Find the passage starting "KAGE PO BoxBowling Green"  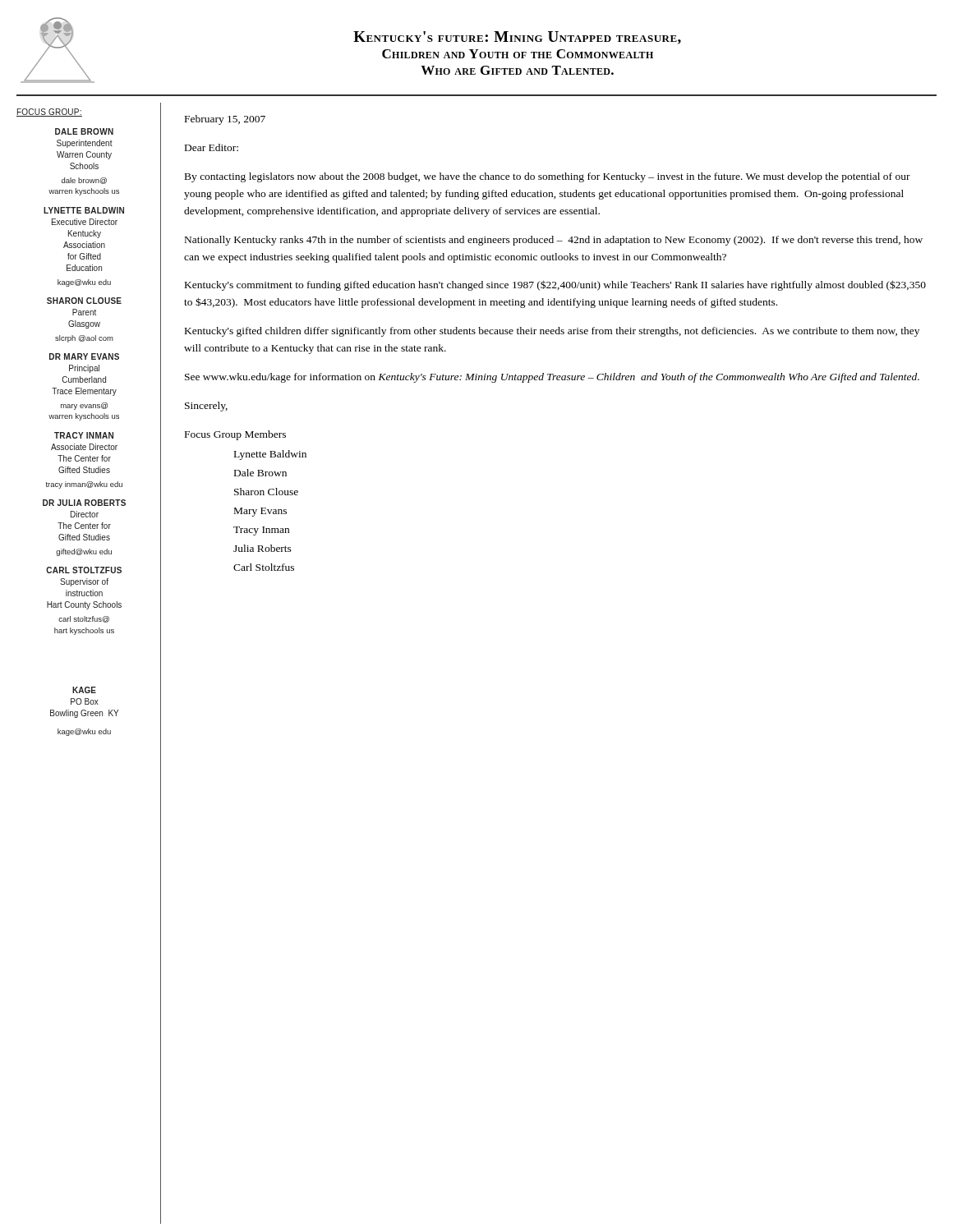[84, 711]
